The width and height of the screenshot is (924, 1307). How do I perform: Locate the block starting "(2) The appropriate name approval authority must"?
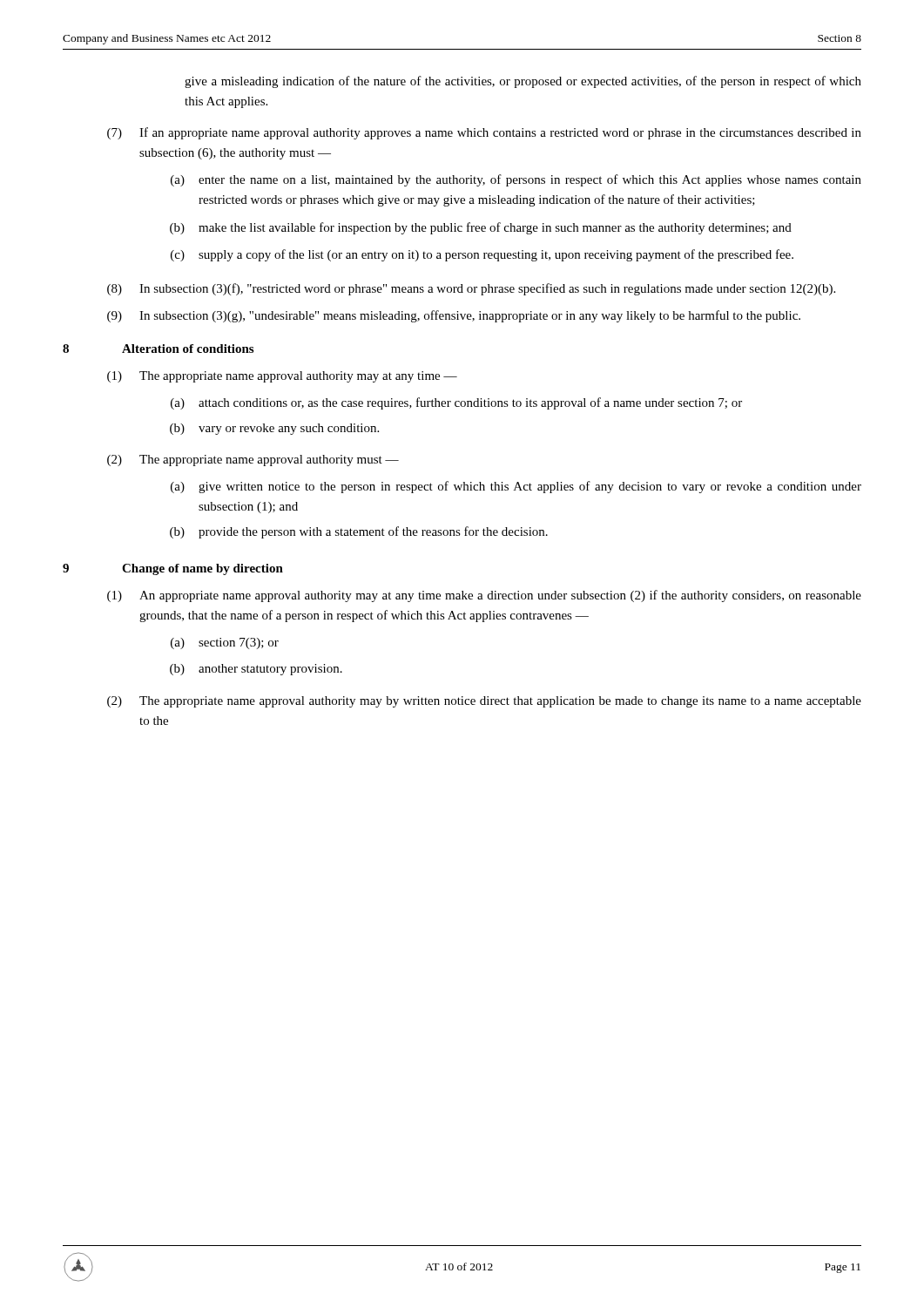click(x=462, y=499)
